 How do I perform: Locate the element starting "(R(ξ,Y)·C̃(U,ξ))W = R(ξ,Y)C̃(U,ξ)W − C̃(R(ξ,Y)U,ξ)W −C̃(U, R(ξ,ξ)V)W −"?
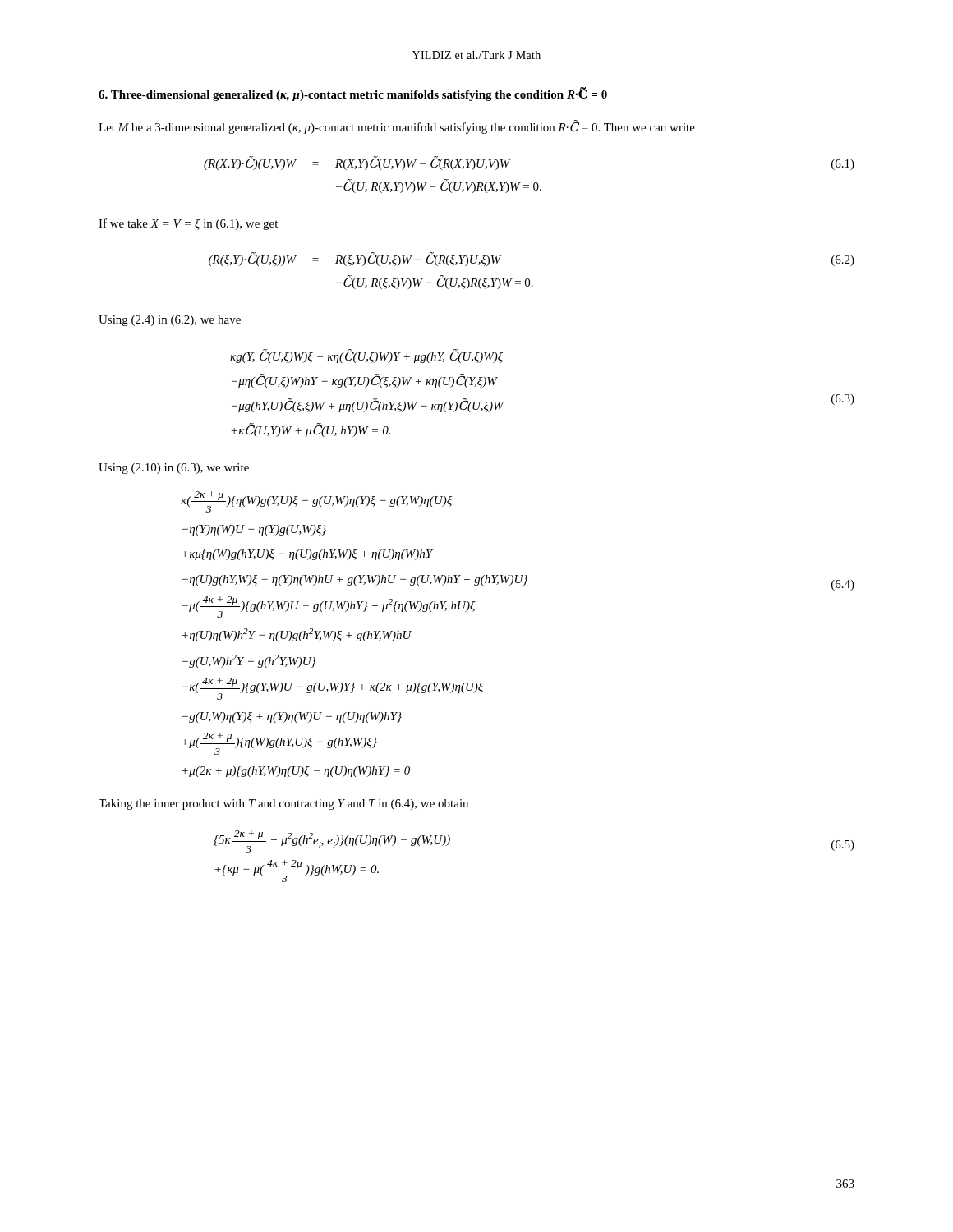click(493, 271)
